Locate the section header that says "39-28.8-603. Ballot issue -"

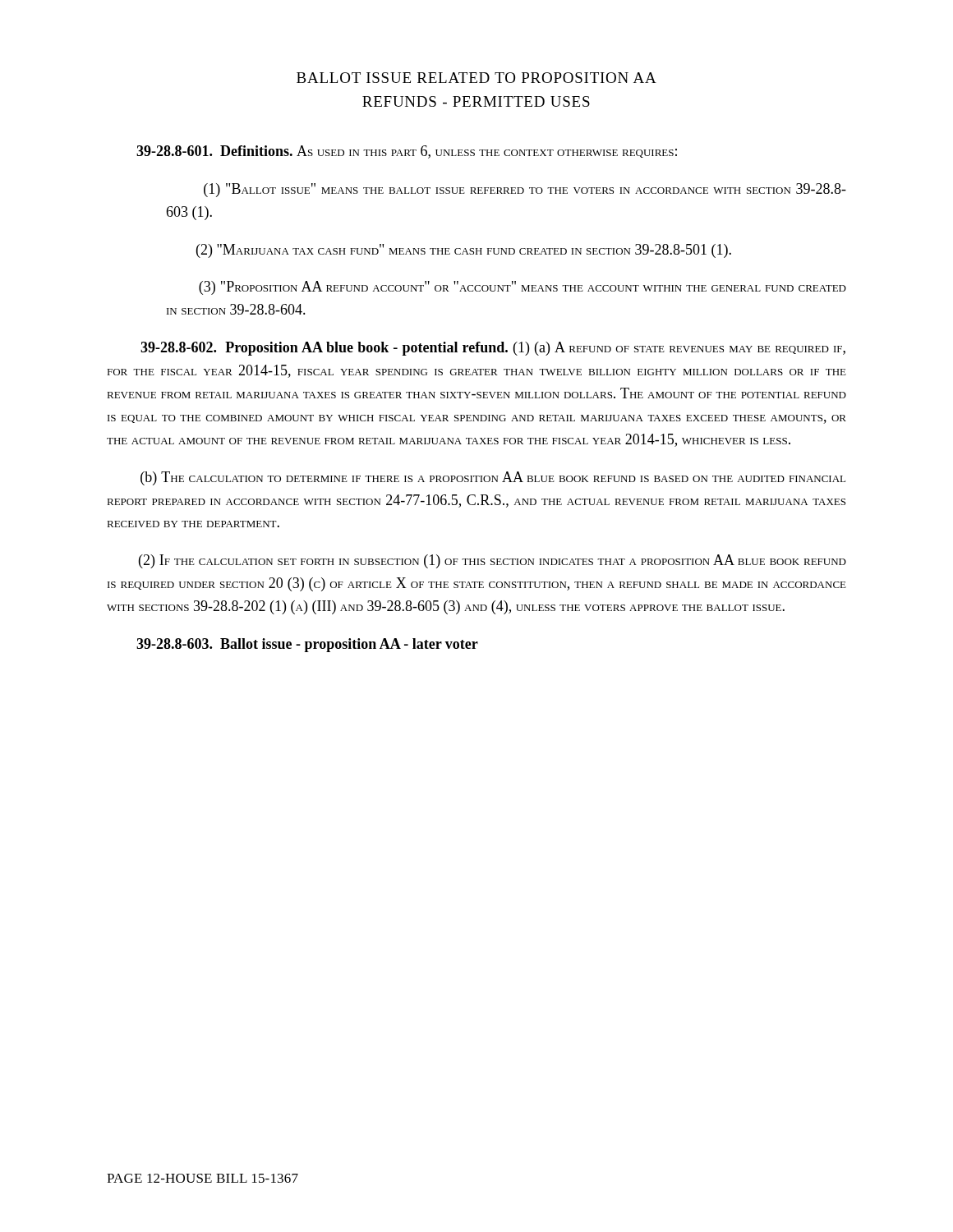(292, 644)
